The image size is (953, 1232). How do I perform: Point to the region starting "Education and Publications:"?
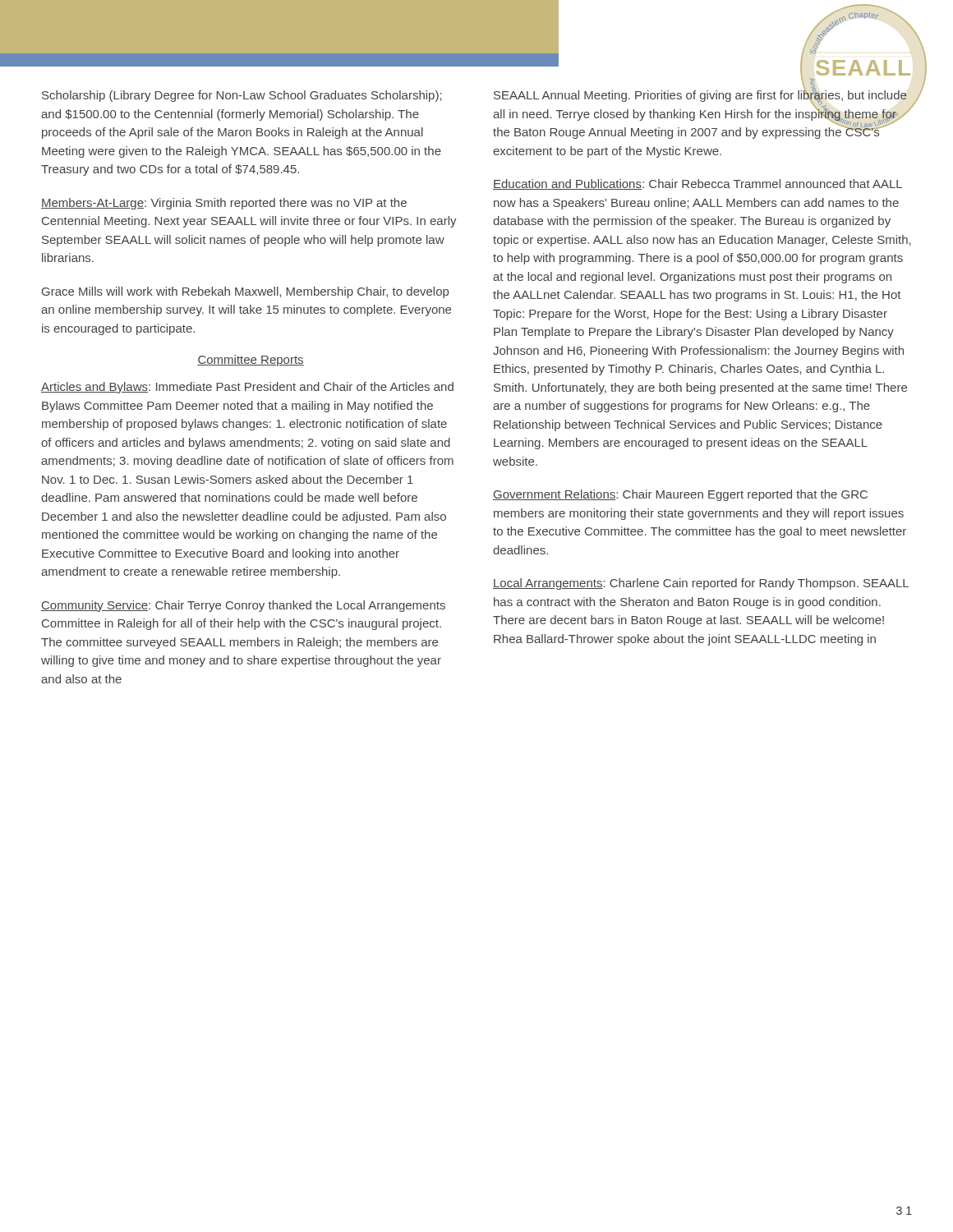pos(702,322)
